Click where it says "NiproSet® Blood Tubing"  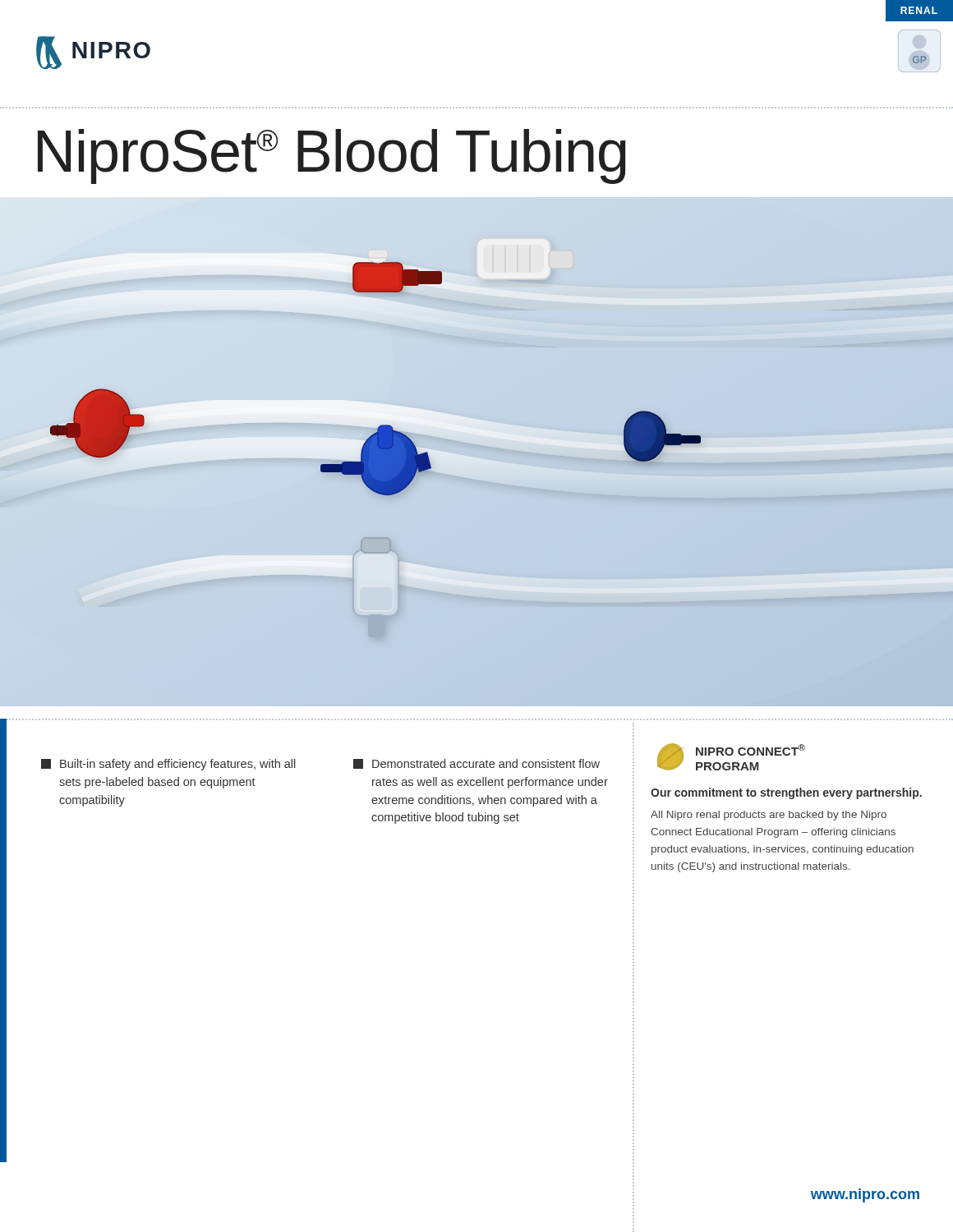(x=331, y=152)
